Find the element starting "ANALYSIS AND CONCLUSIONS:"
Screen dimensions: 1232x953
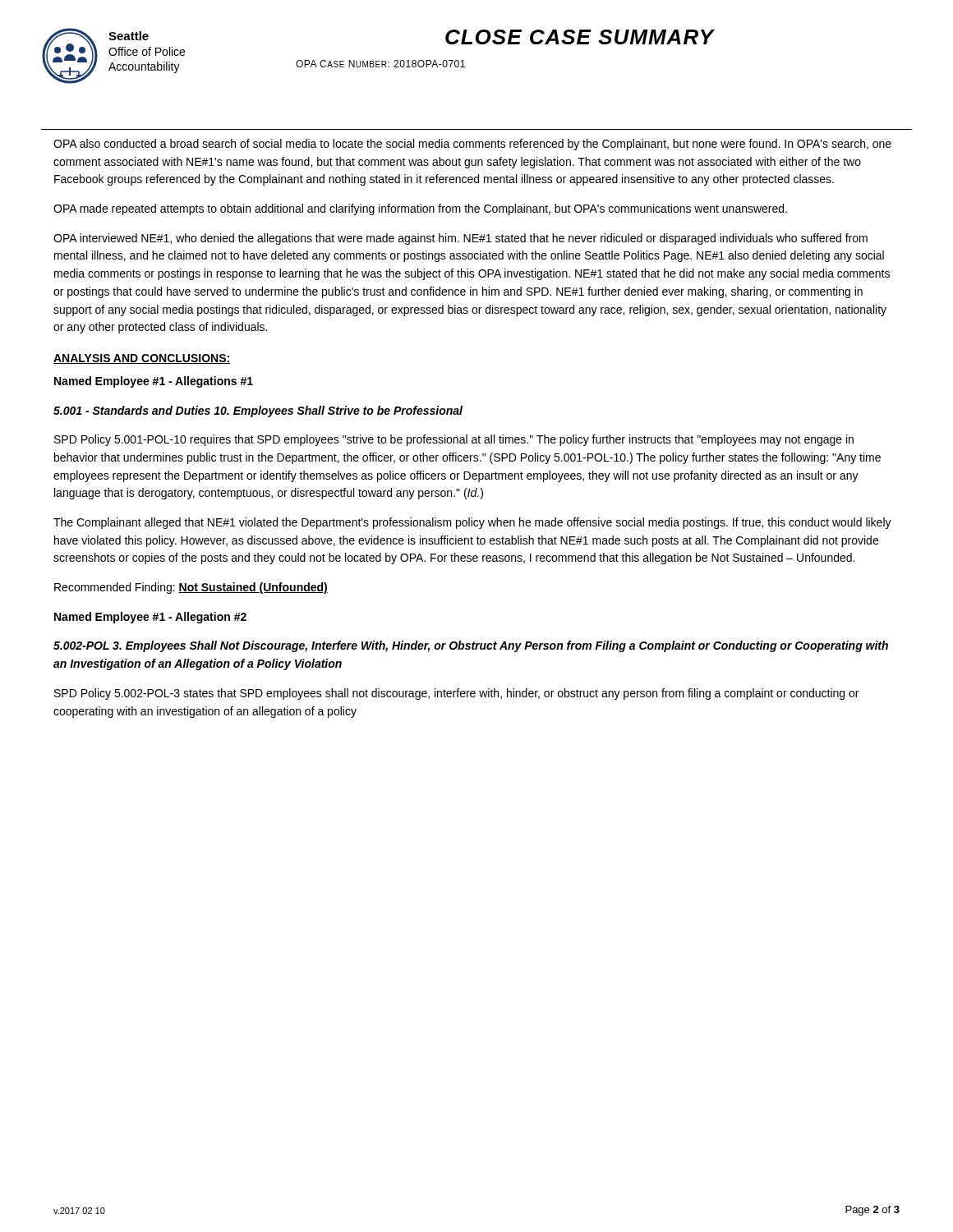click(x=142, y=358)
